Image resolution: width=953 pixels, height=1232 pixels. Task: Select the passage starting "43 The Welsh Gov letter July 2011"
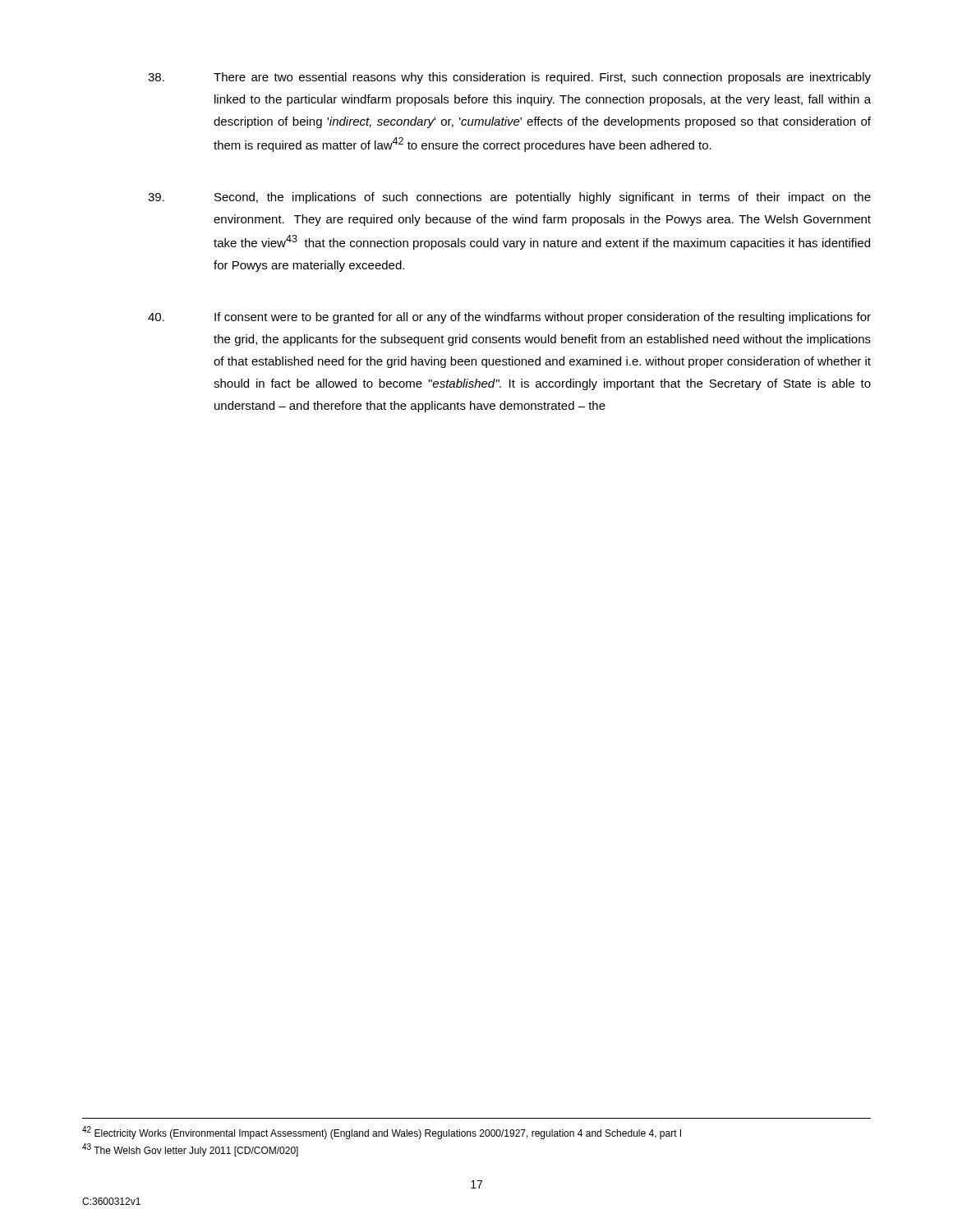pos(190,1149)
